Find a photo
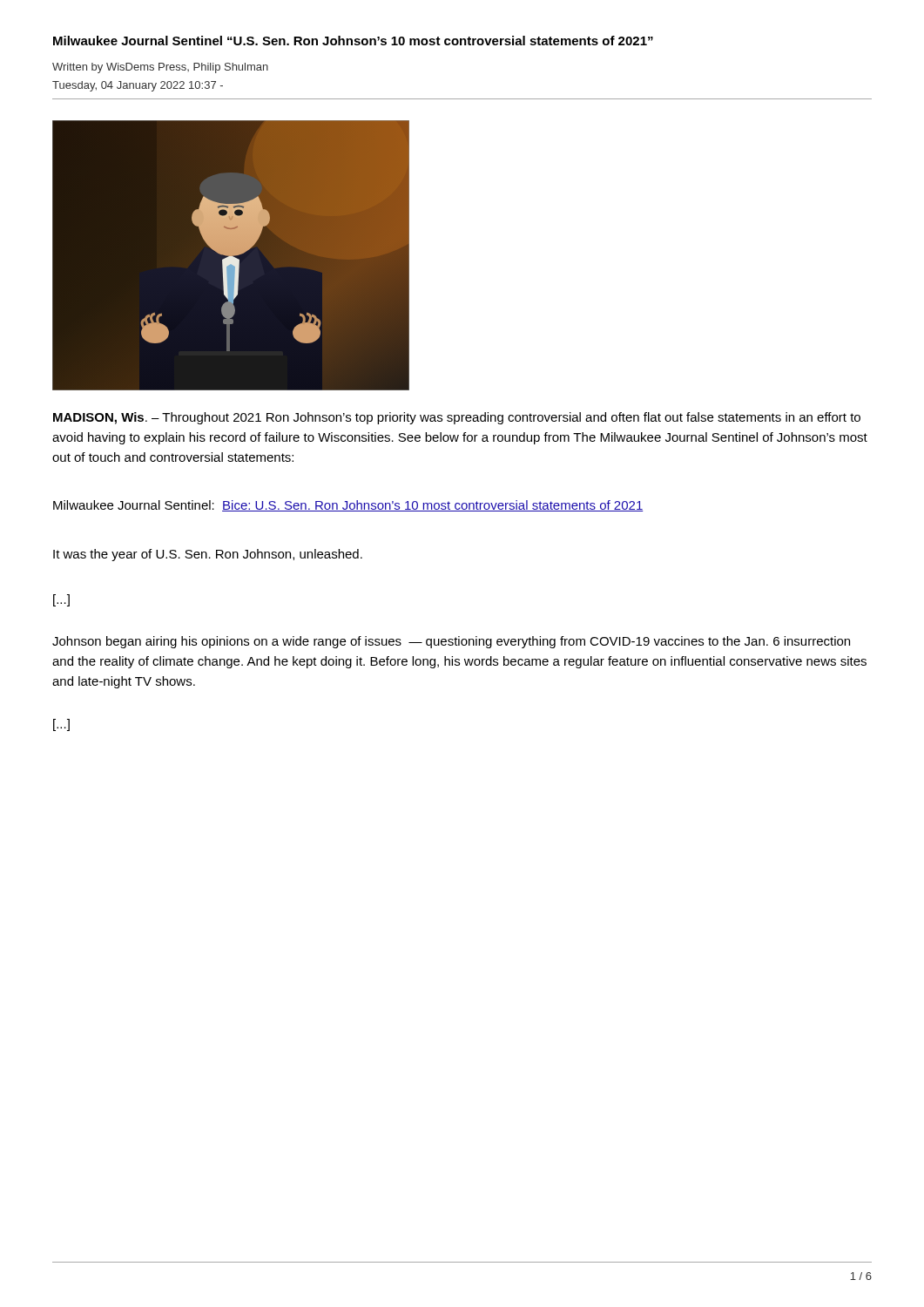Image resolution: width=924 pixels, height=1307 pixels. click(462, 256)
